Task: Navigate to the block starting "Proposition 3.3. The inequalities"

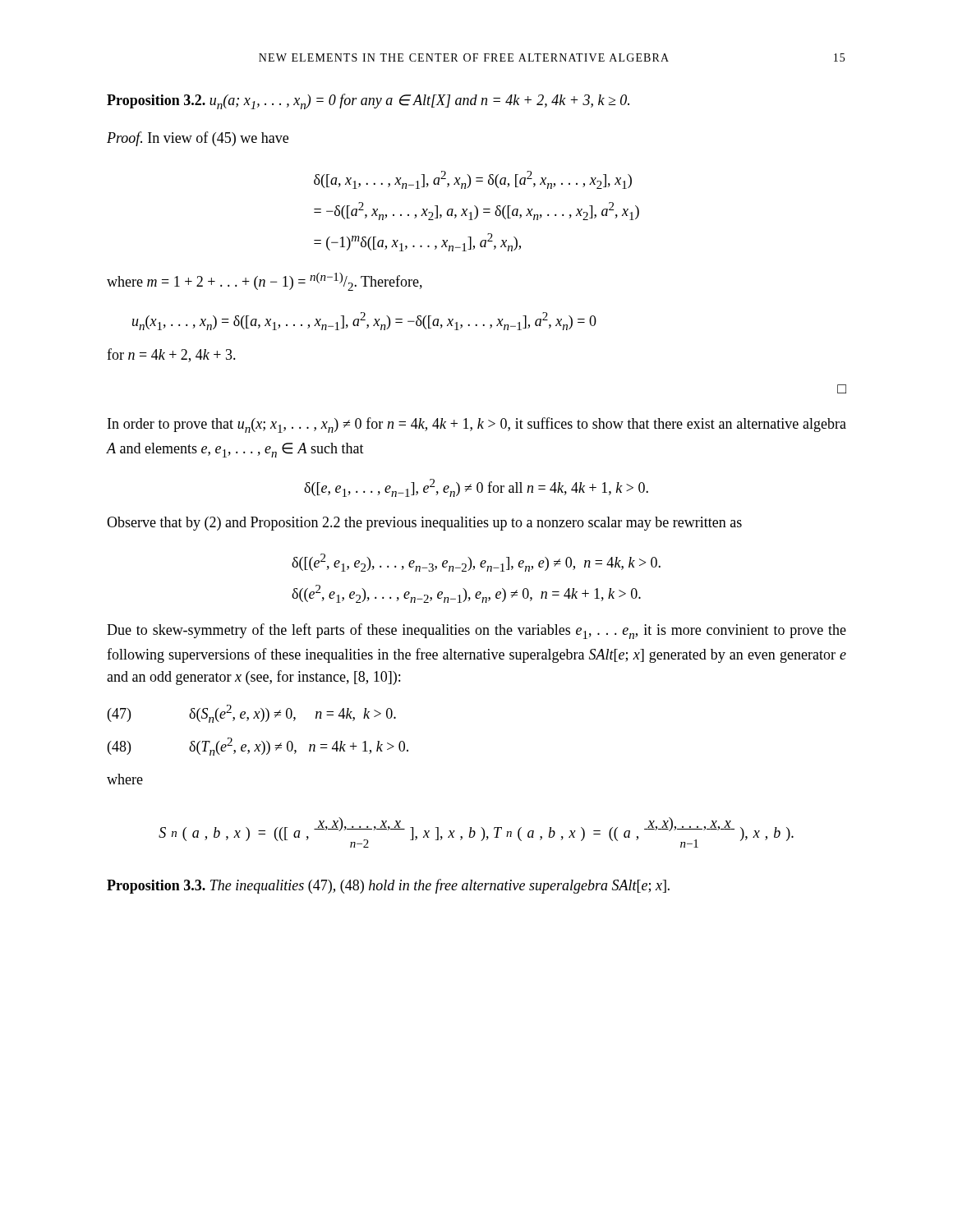Action: [x=389, y=885]
